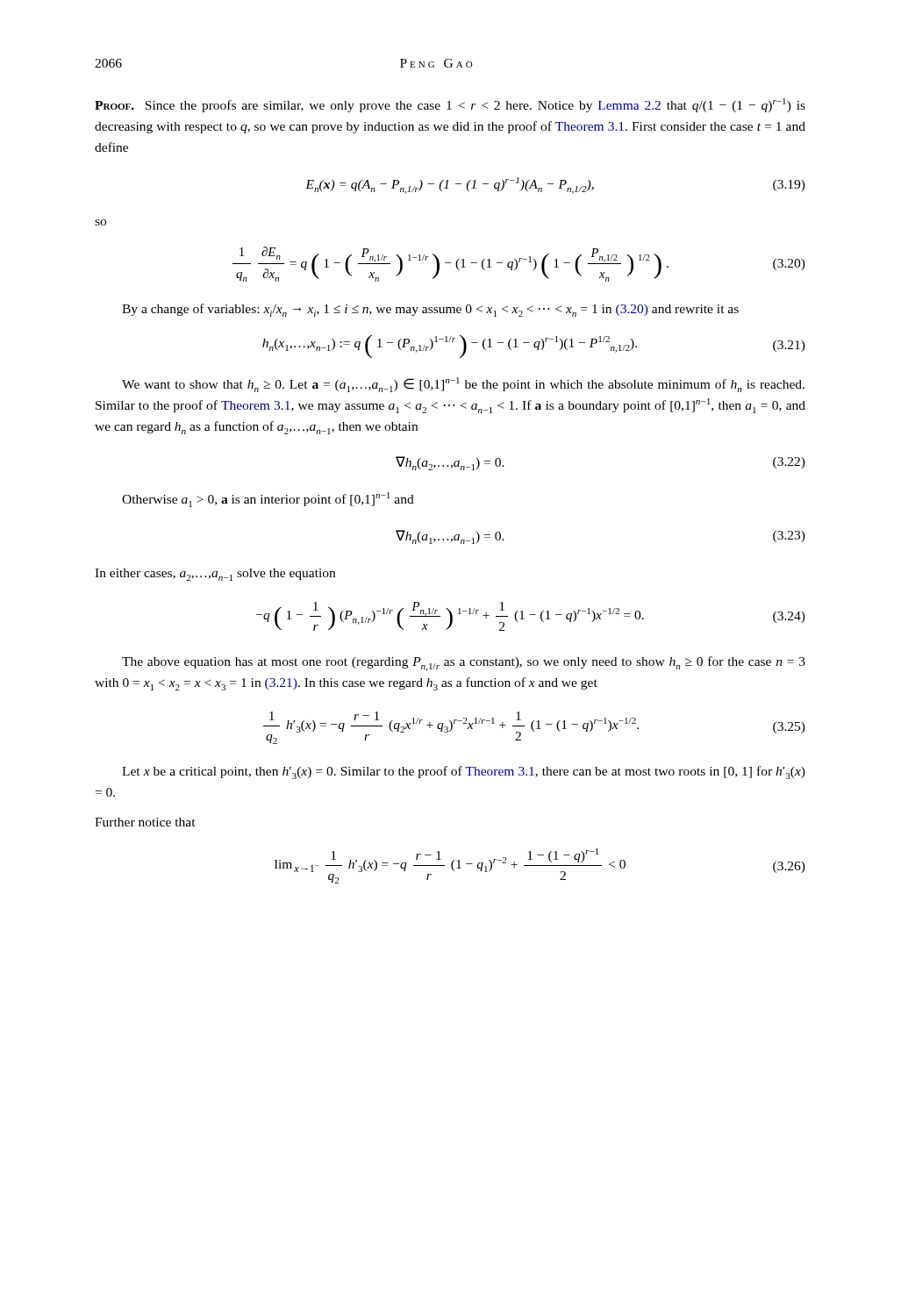
Task: Find the region starting "Proof. Since the proofs are similar, we only"
Action: 450,125
